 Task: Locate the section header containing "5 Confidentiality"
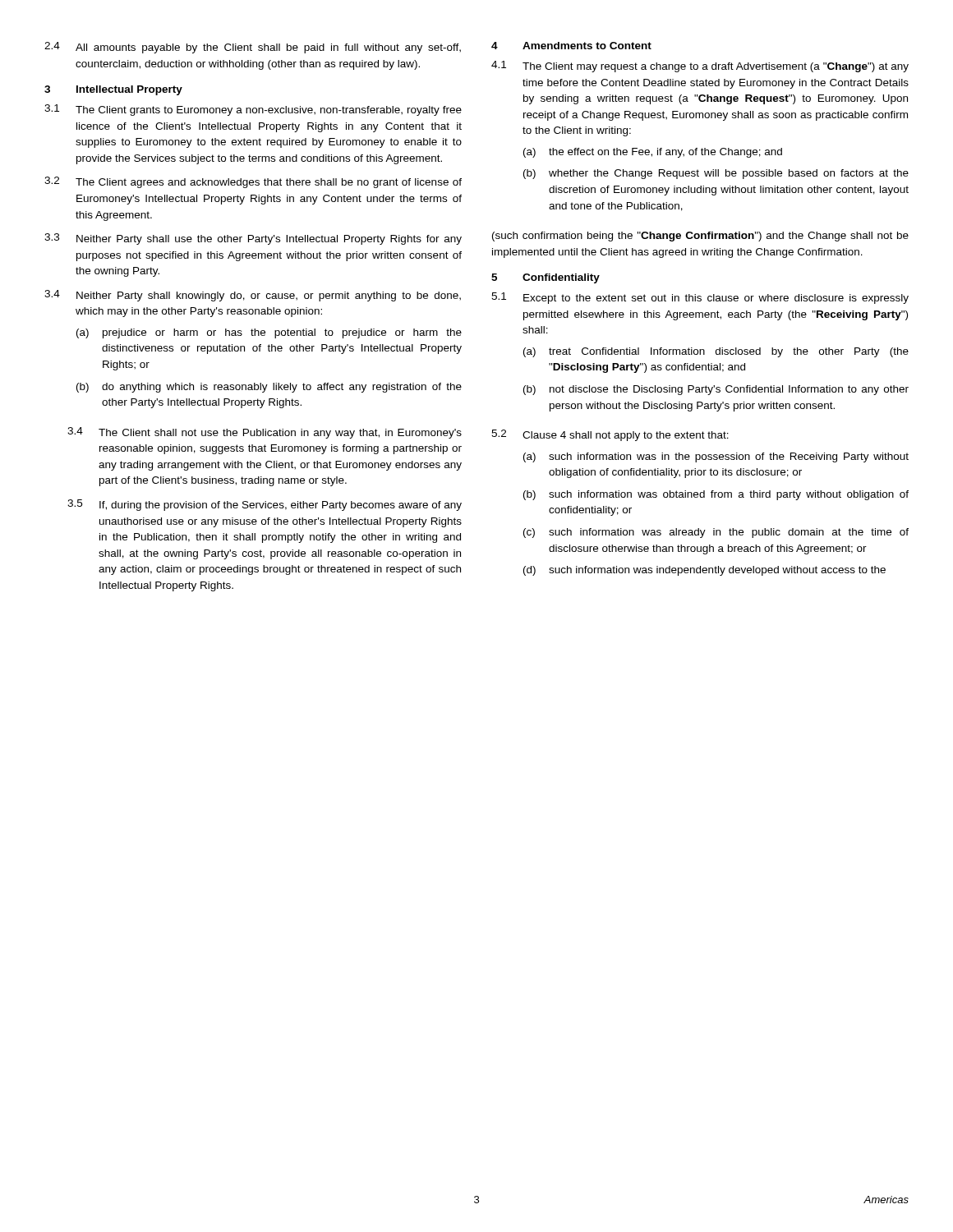pos(545,277)
